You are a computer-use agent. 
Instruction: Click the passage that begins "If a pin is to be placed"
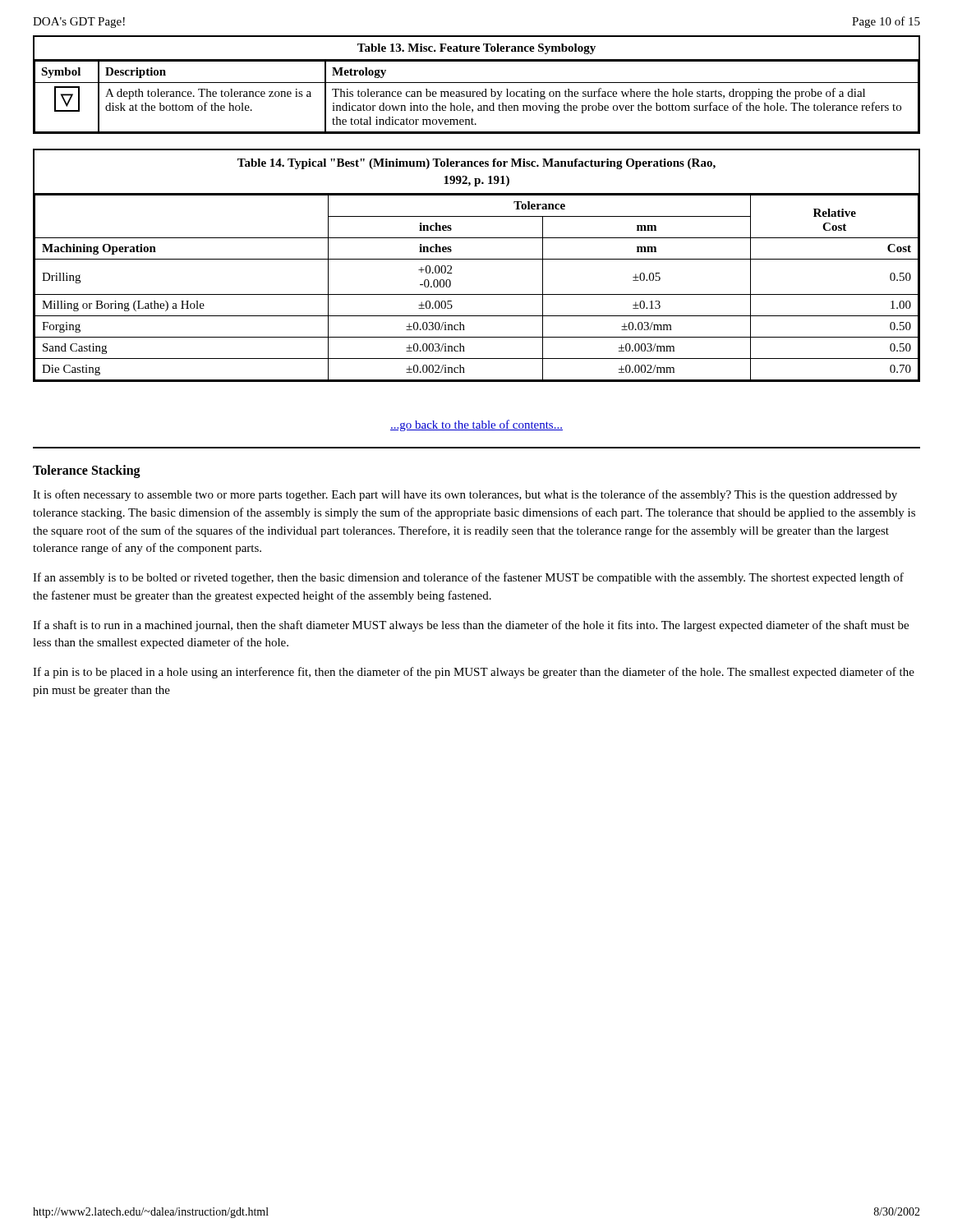point(474,681)
